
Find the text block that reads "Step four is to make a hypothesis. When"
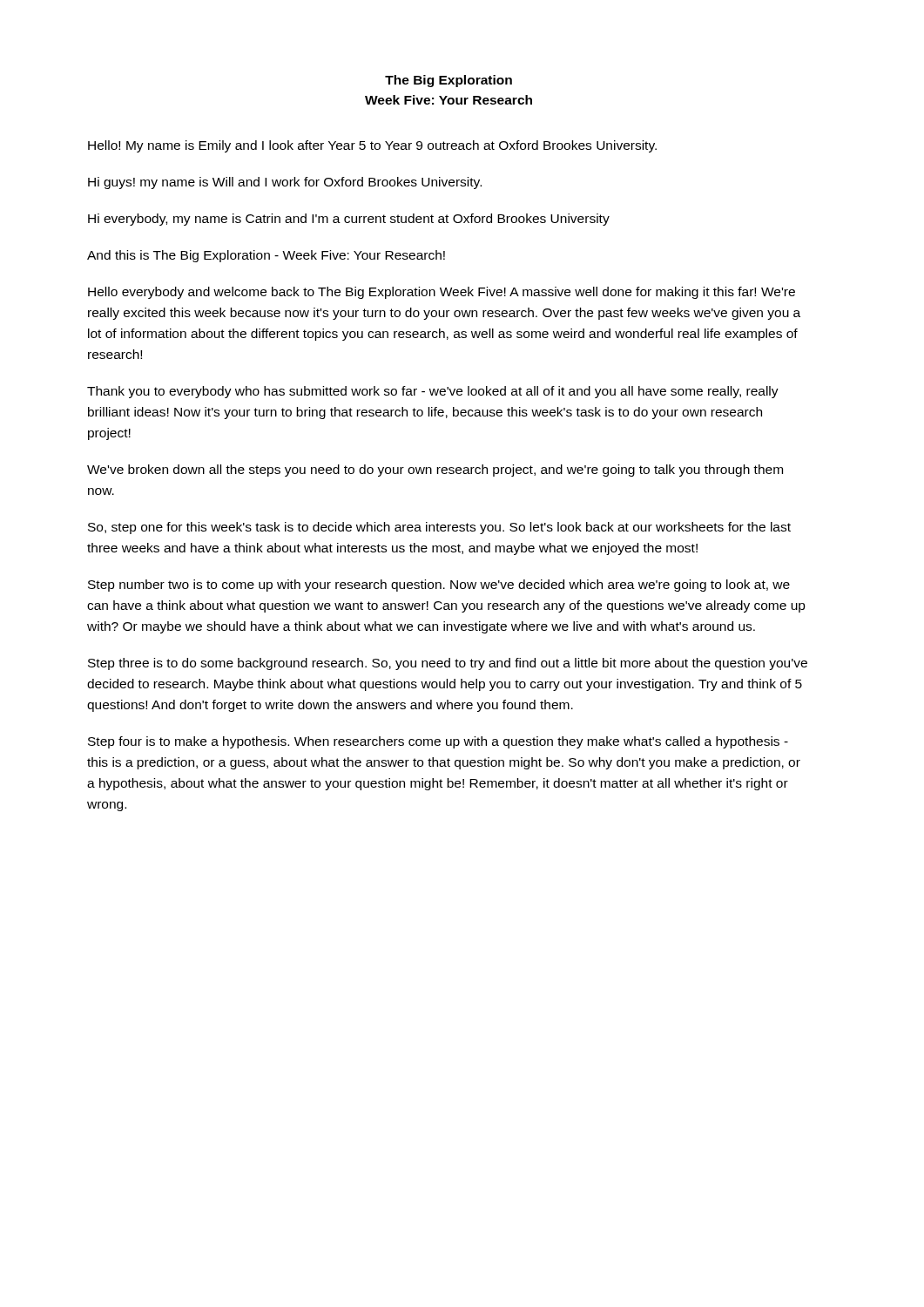coord(444,772)
